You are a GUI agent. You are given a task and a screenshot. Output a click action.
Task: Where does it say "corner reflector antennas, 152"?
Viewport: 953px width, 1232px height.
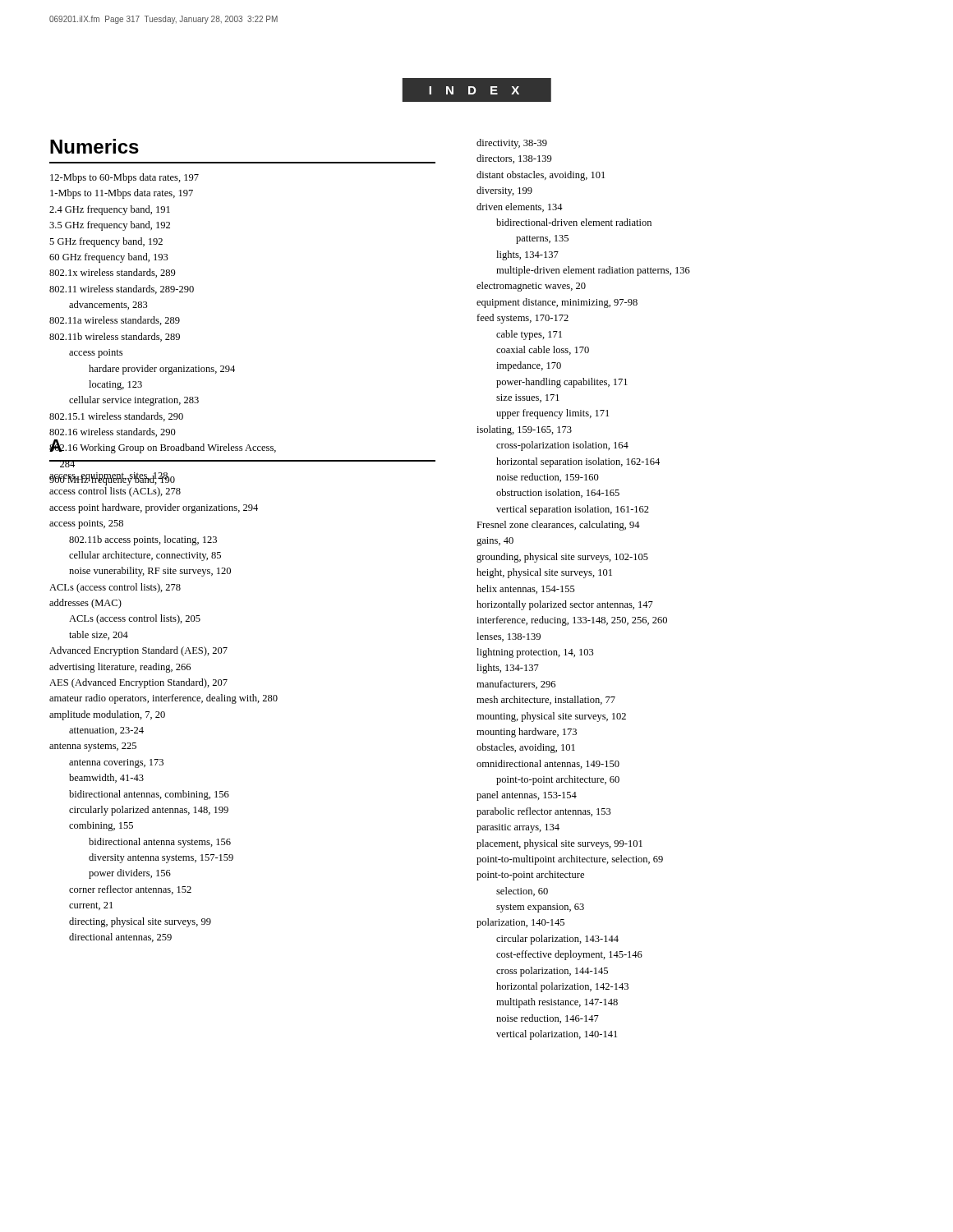point(130,889)
